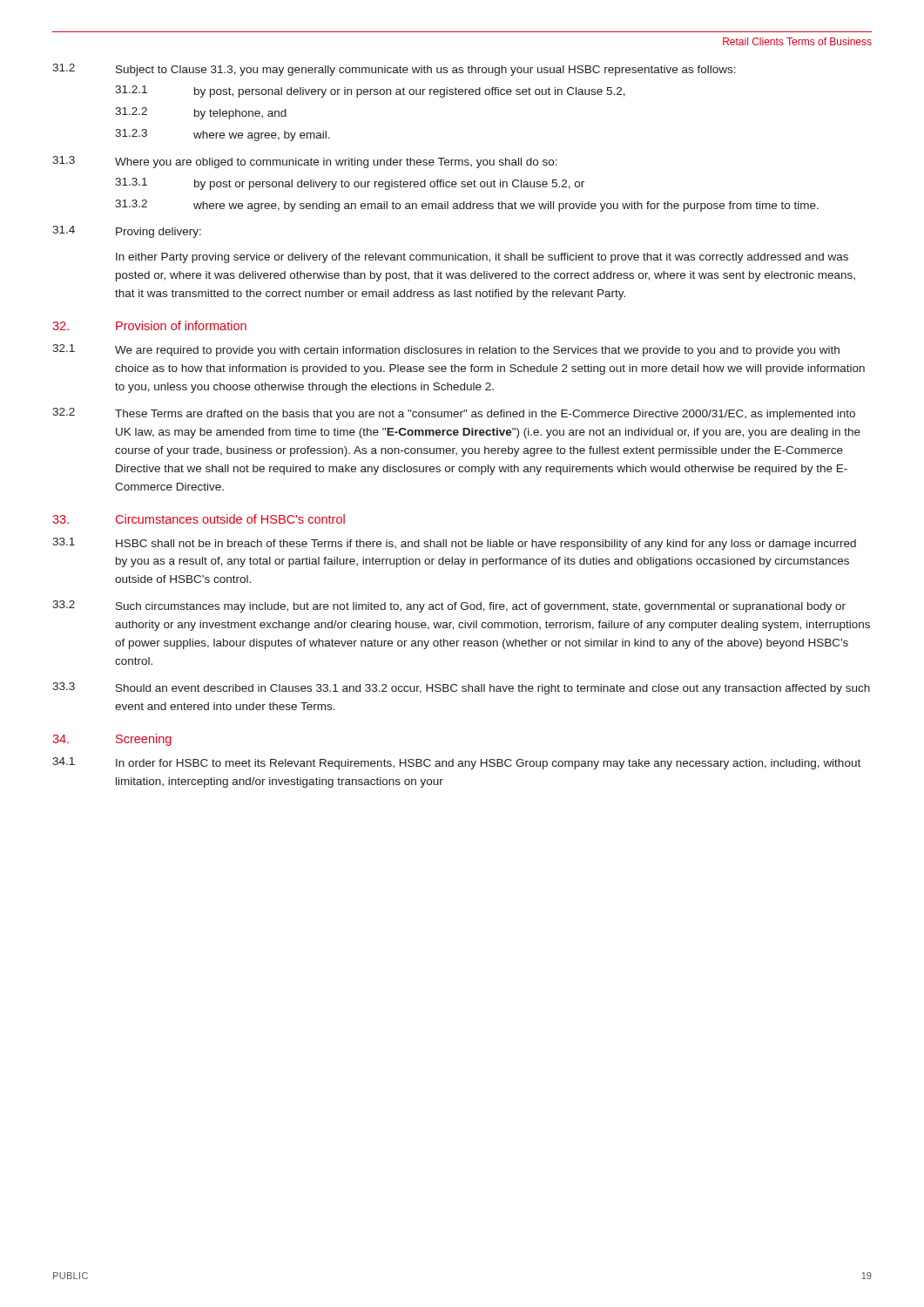Select the list item that reads "31.2.2 by telephone, and"
The height and width of the screenshot is (1307, 924).
201,113
